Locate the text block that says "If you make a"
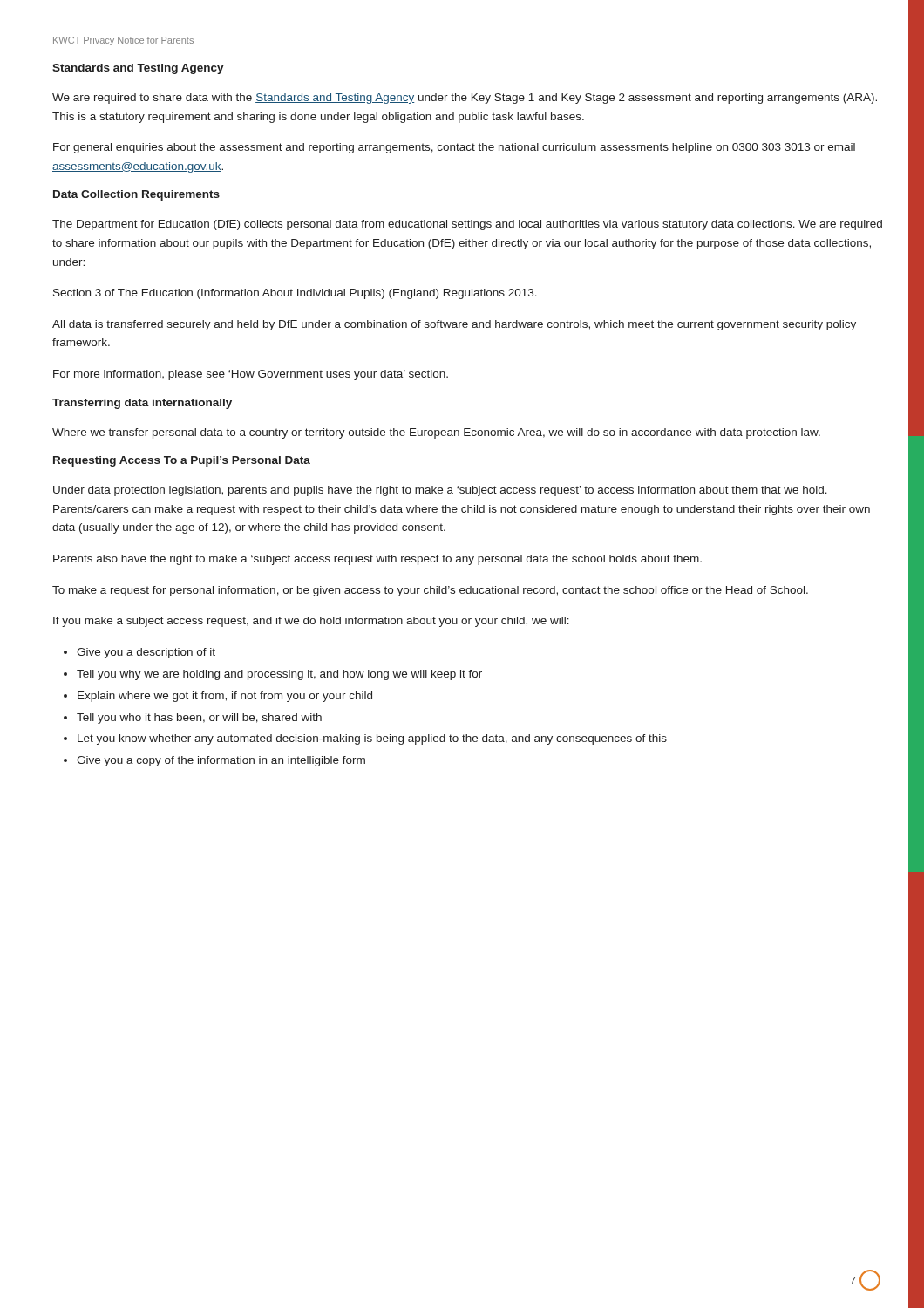Image resolution: width=924 pixels, height=1308 pixels. [x=311, y=621]
